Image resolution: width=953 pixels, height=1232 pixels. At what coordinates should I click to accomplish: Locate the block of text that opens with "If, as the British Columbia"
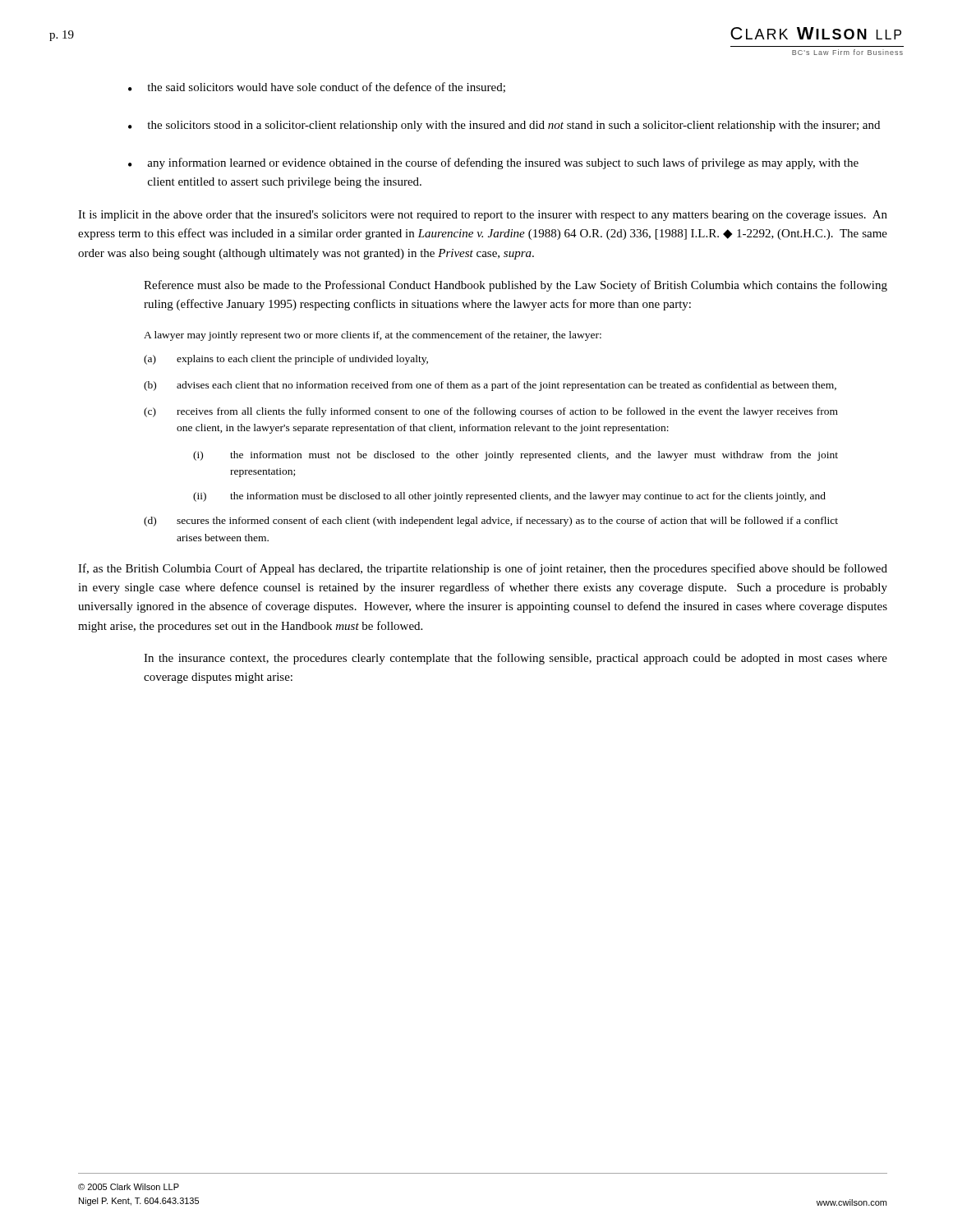point(483,597)
